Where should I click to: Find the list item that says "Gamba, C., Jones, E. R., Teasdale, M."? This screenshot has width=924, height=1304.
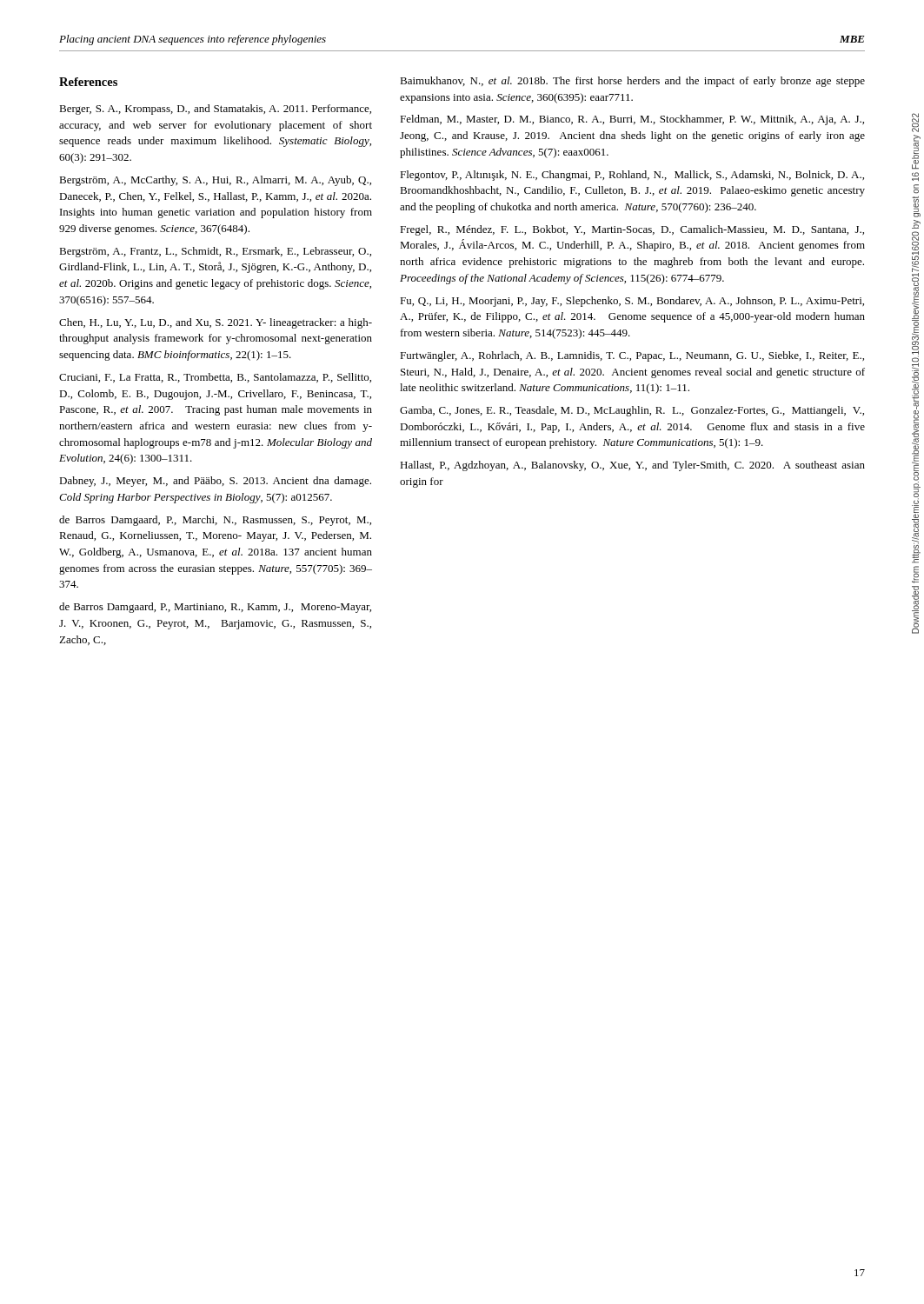632,426
